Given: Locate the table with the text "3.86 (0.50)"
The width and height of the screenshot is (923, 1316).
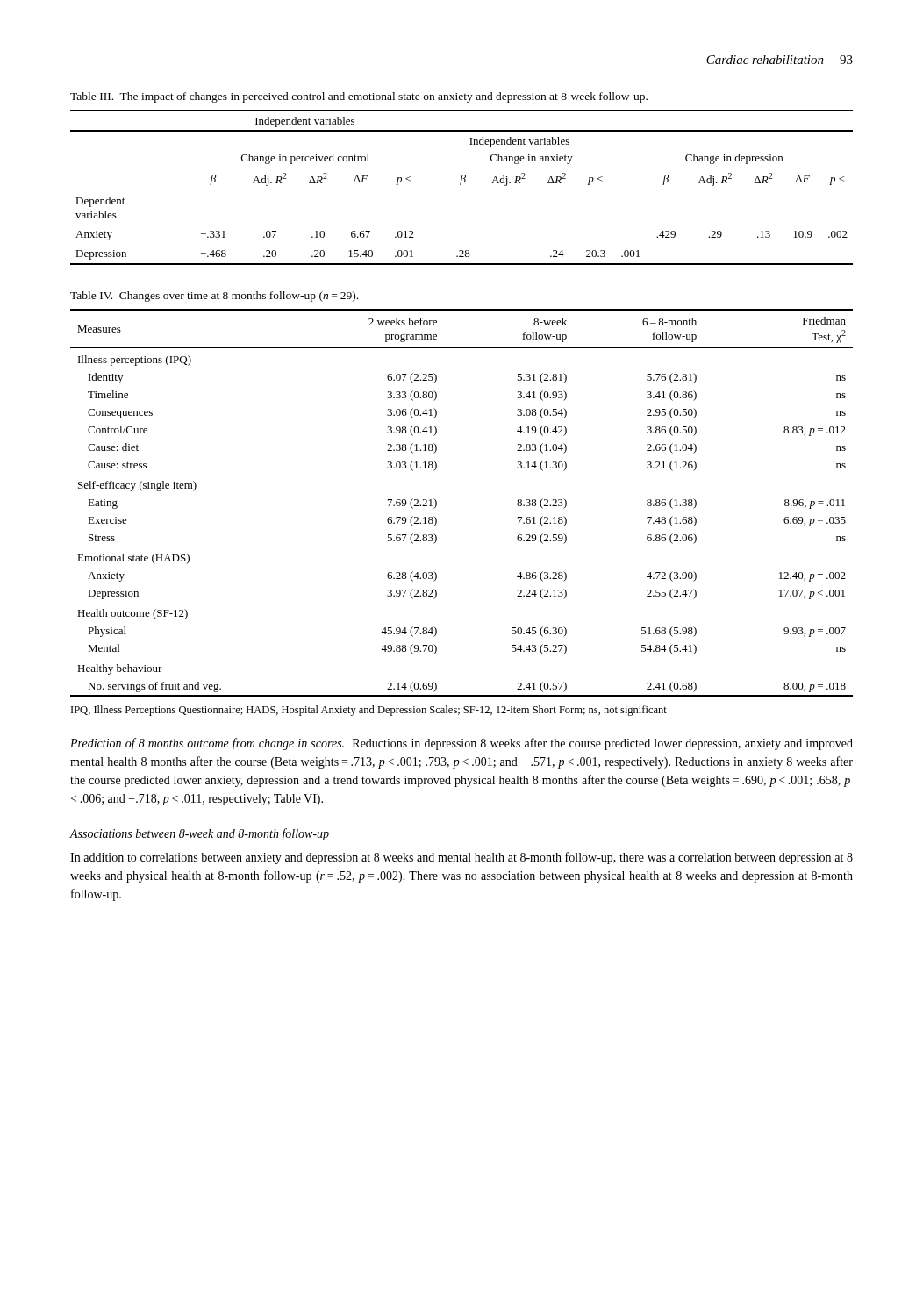Looking at the screenshot, I should click(x=462, y=503).
